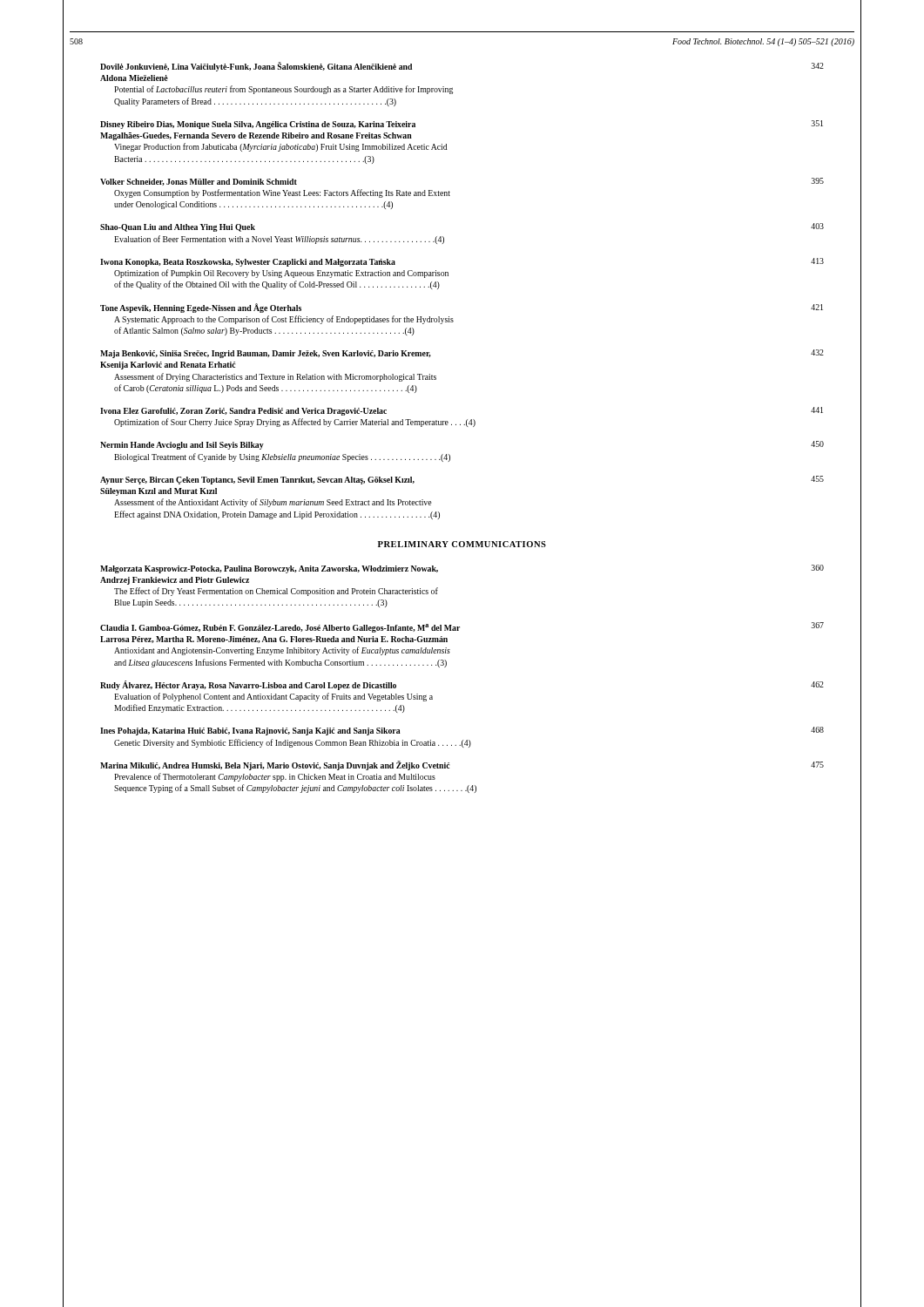Find the text block that says "Aynur Serçe, Bircan Çeken Toptancı, Sevil Emen Tanrıkut,"
The image size is (924, 1307).
tap(267, 480)
